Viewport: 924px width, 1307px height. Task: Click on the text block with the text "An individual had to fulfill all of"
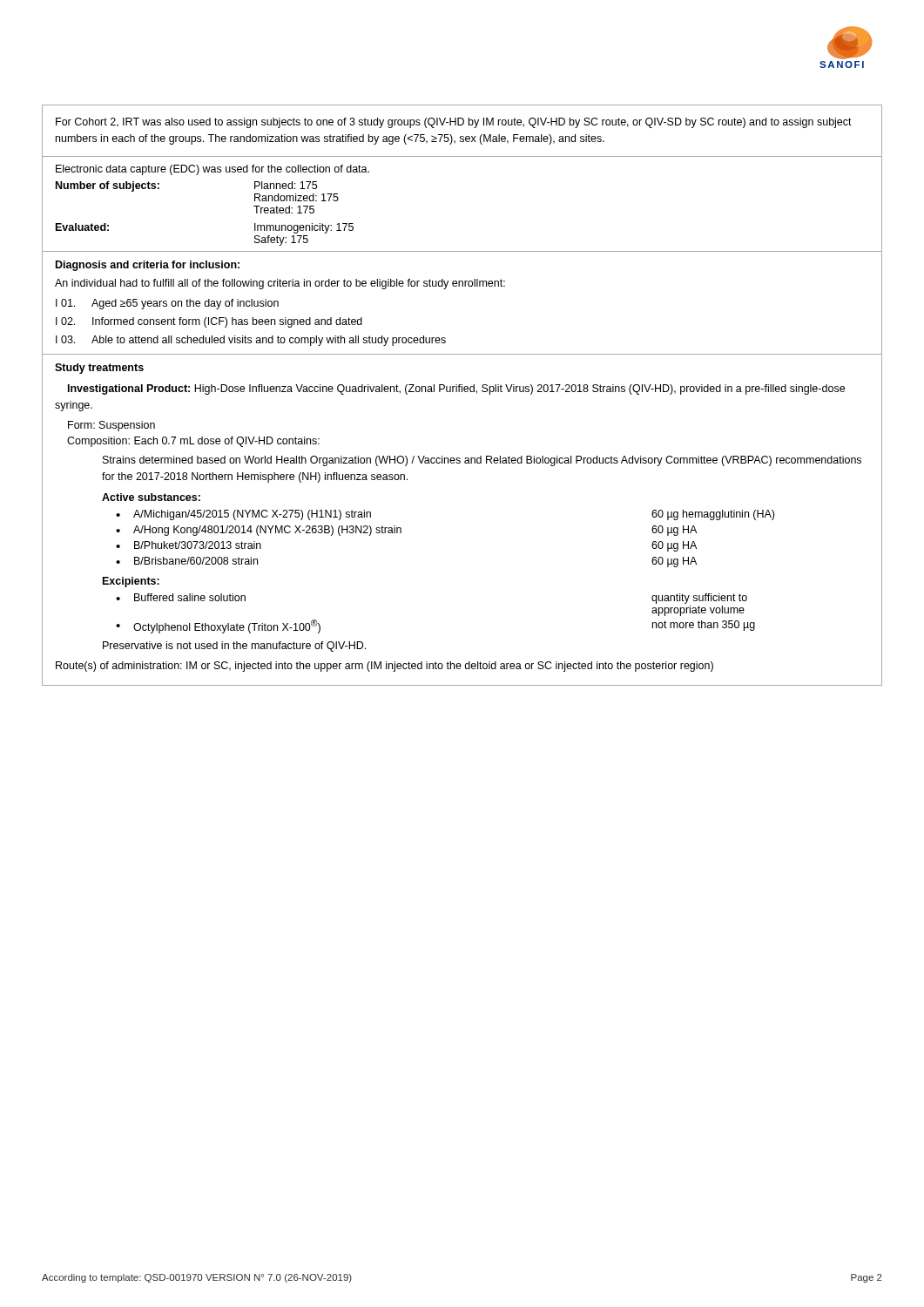[x=280, y=283]
